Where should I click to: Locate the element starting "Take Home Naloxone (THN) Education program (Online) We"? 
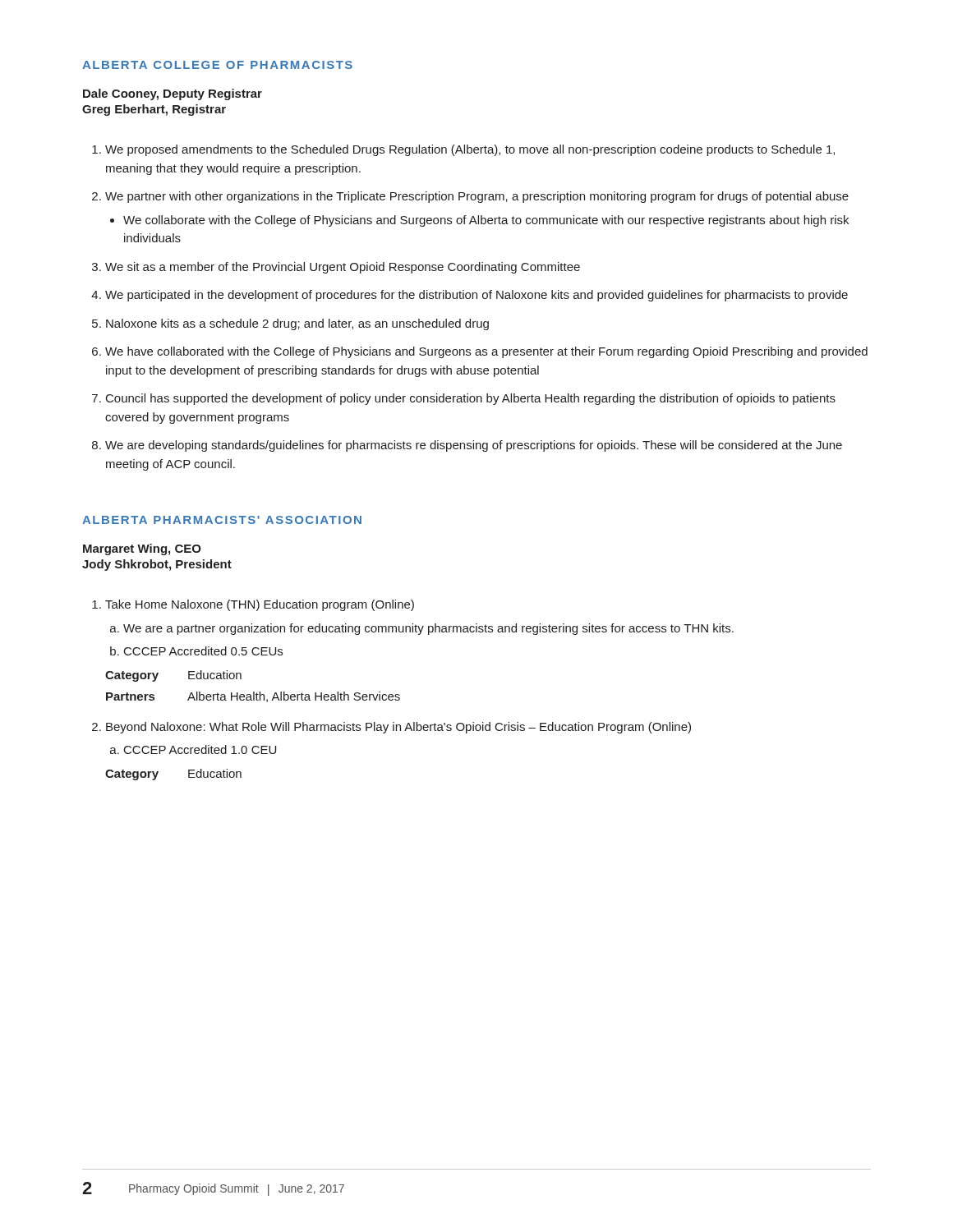click(x=253, y=605)
